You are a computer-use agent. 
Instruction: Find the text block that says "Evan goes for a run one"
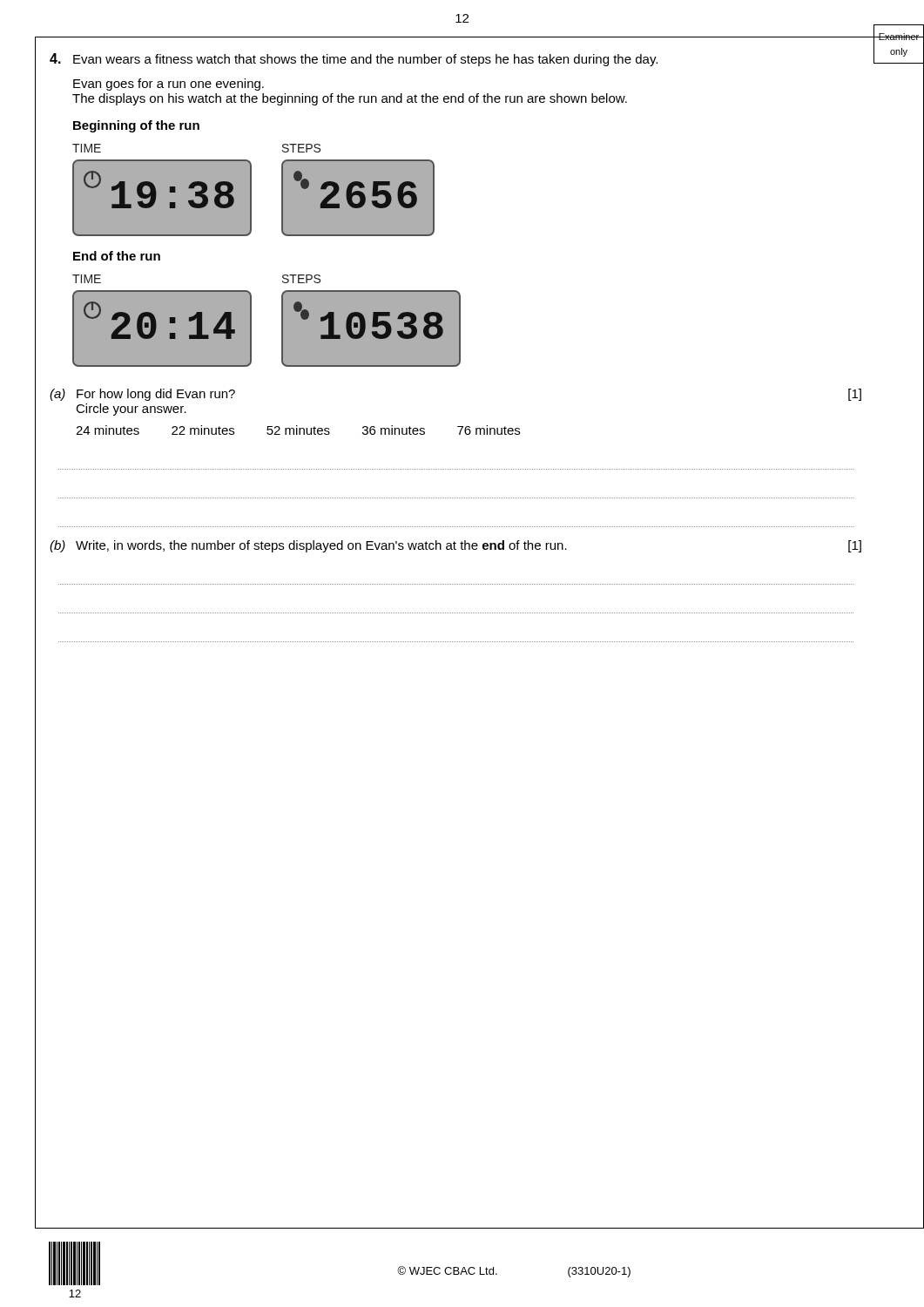click(350, 91)
